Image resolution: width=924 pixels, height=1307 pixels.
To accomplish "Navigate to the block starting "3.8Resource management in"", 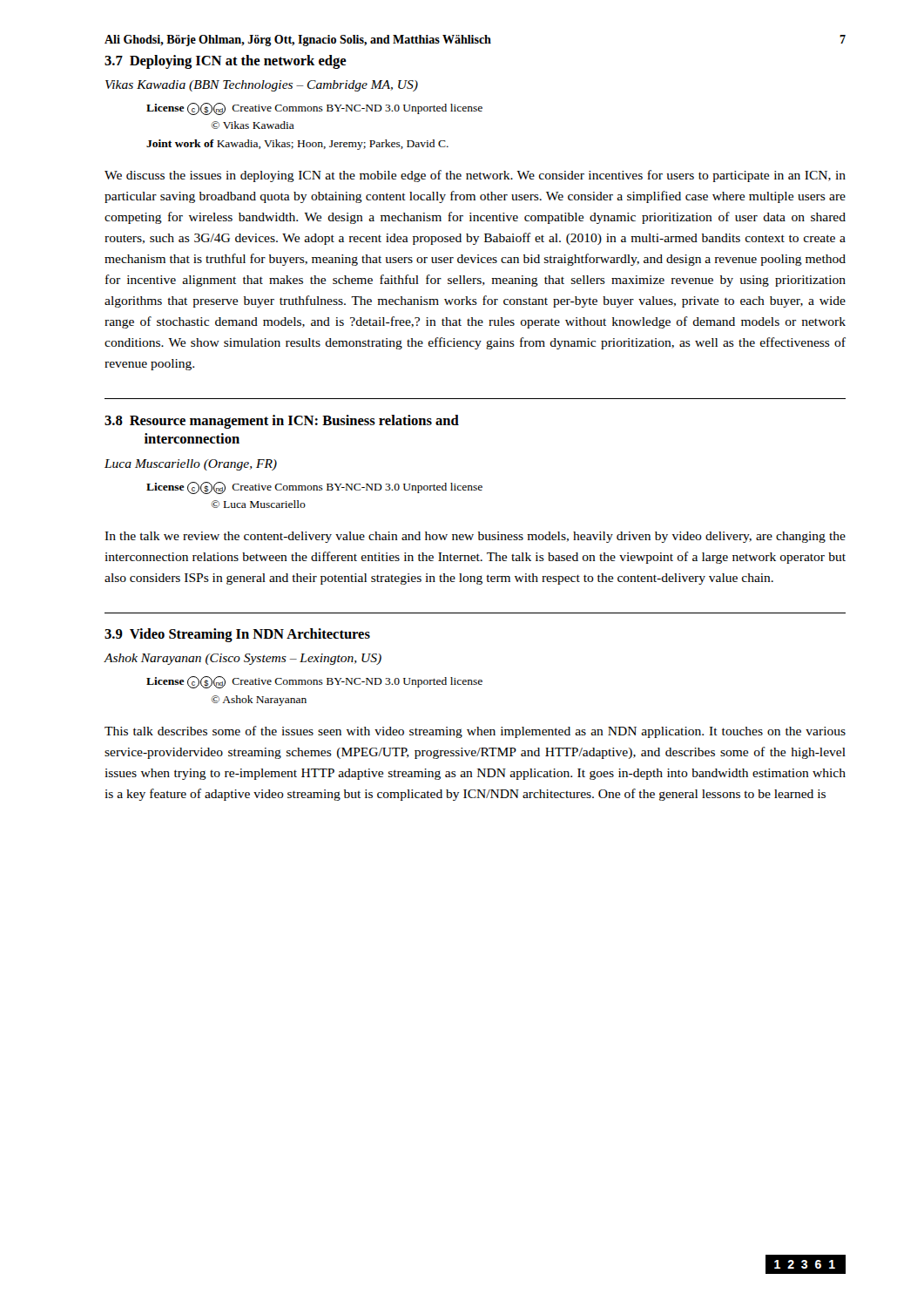I will click(282, 430).
